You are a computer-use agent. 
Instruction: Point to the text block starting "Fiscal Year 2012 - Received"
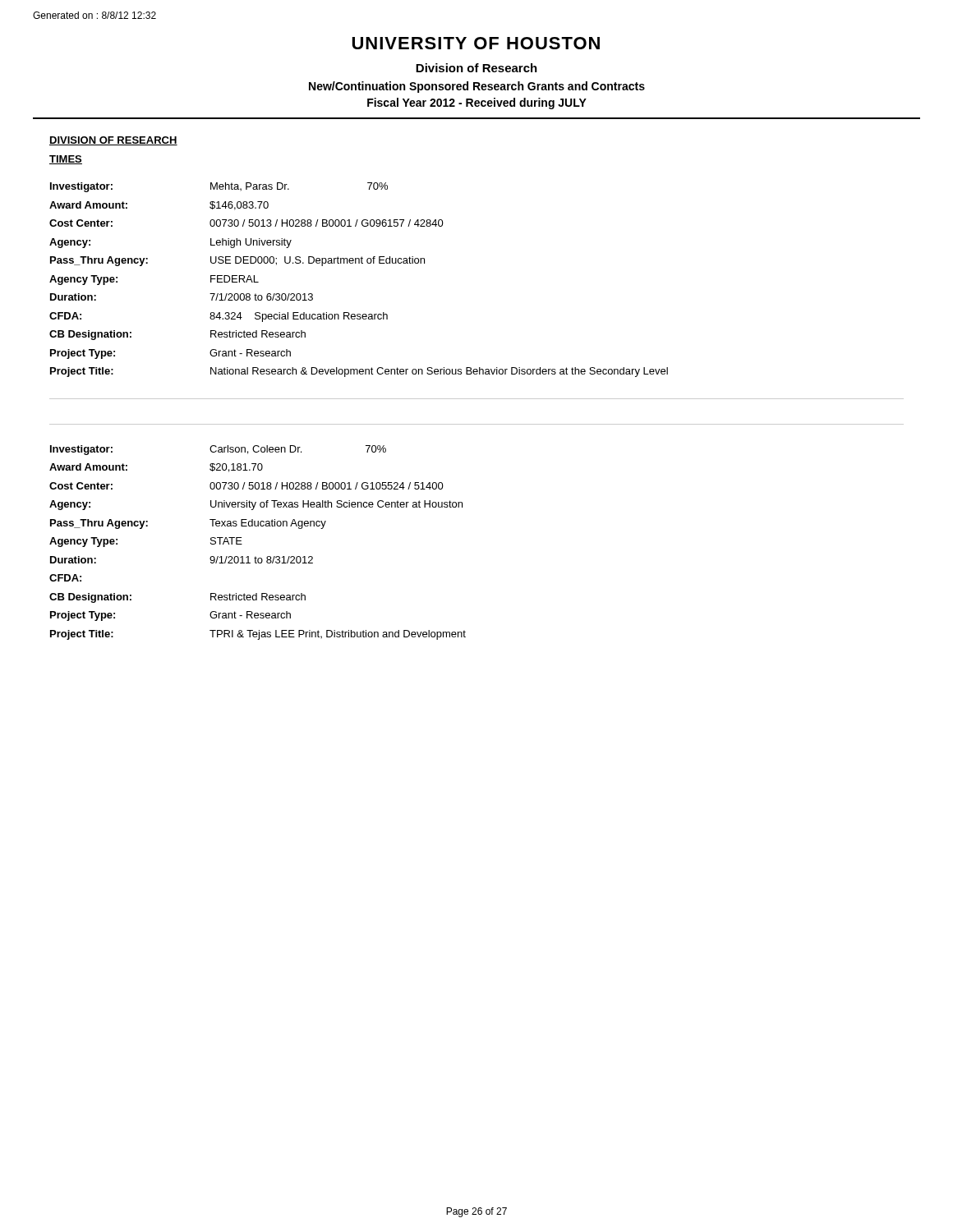click(476, 103)
